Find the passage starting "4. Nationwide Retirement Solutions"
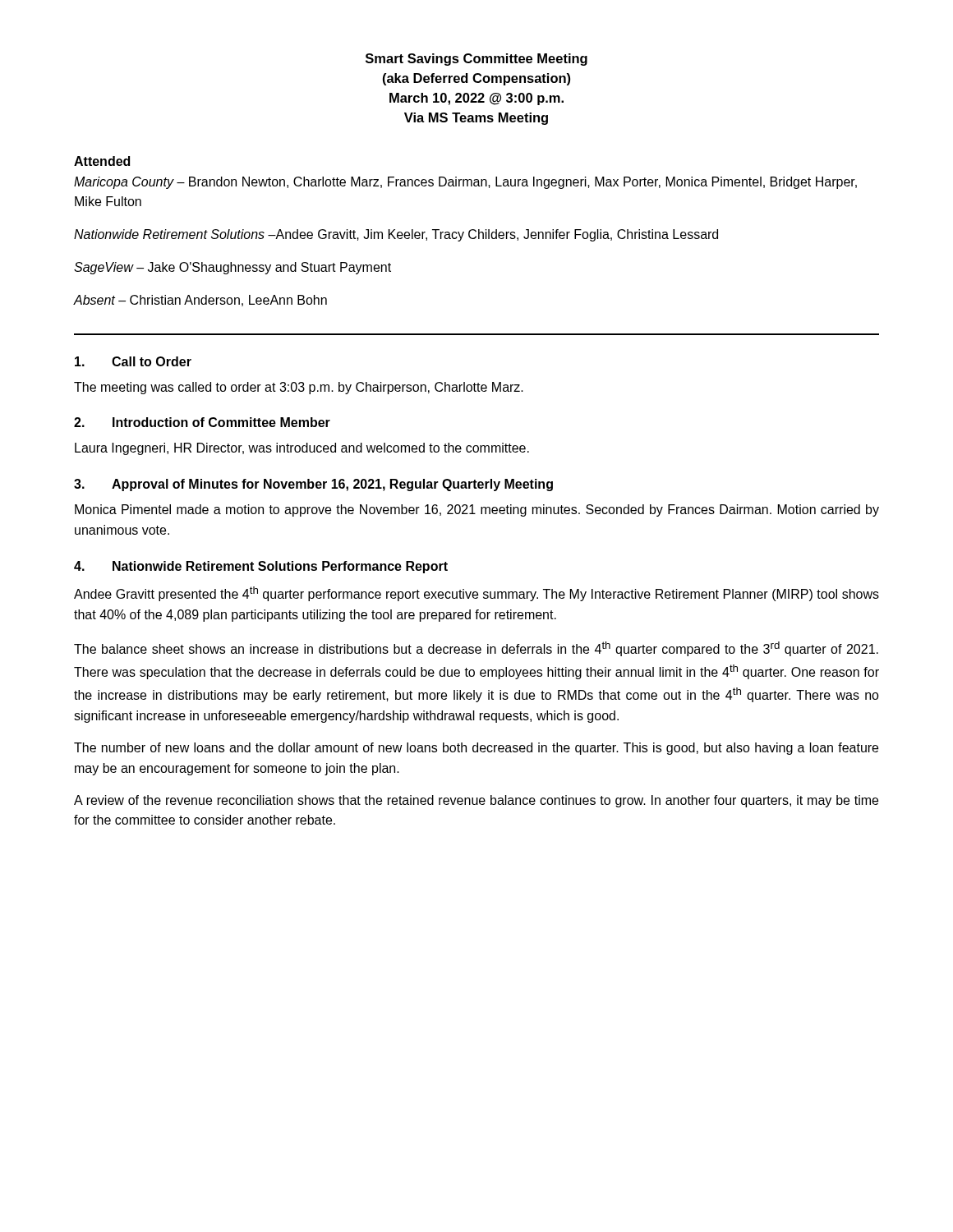The image size is (953, 1232). [261, 567]
